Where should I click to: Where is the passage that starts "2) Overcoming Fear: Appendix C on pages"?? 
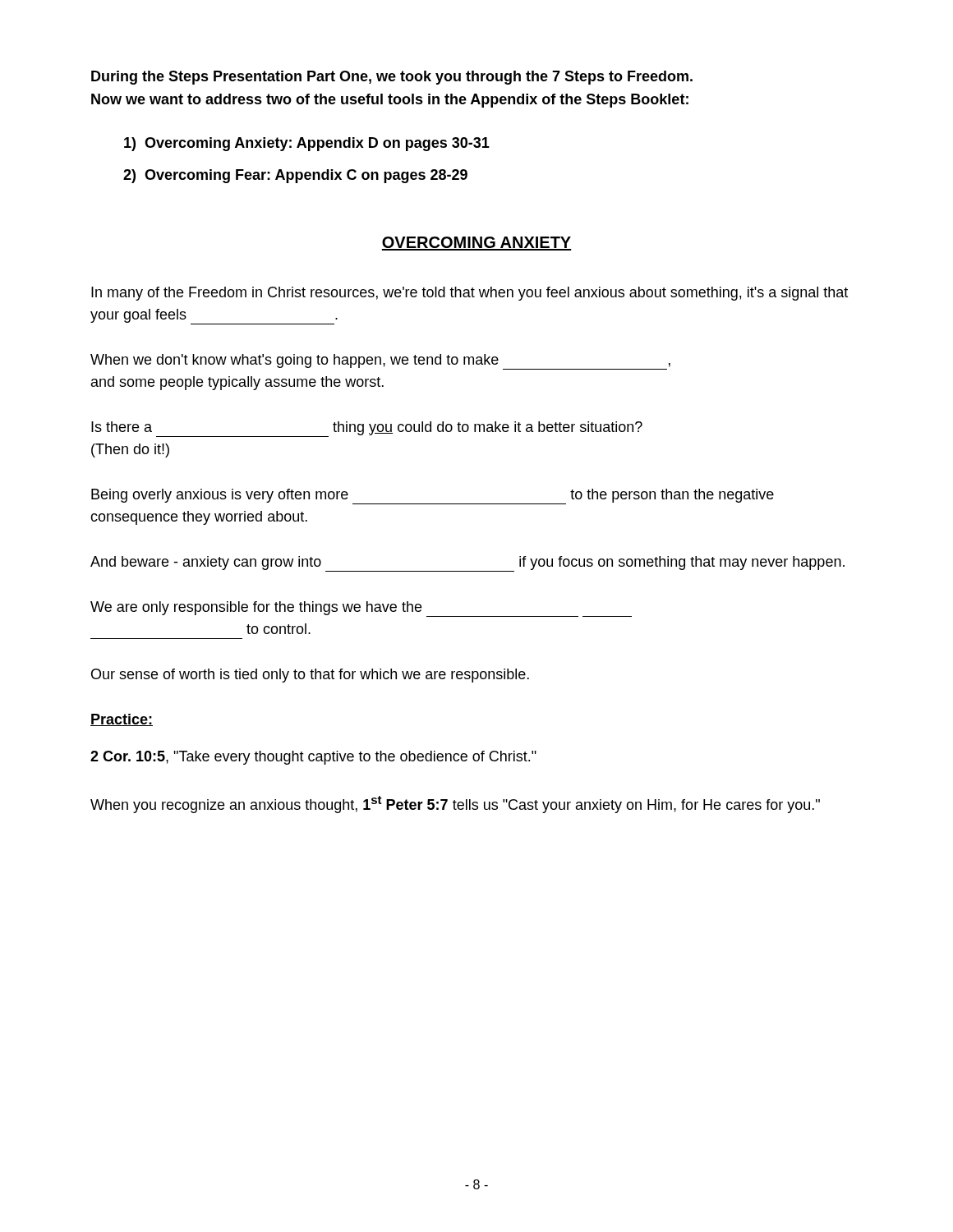point(296,175)
